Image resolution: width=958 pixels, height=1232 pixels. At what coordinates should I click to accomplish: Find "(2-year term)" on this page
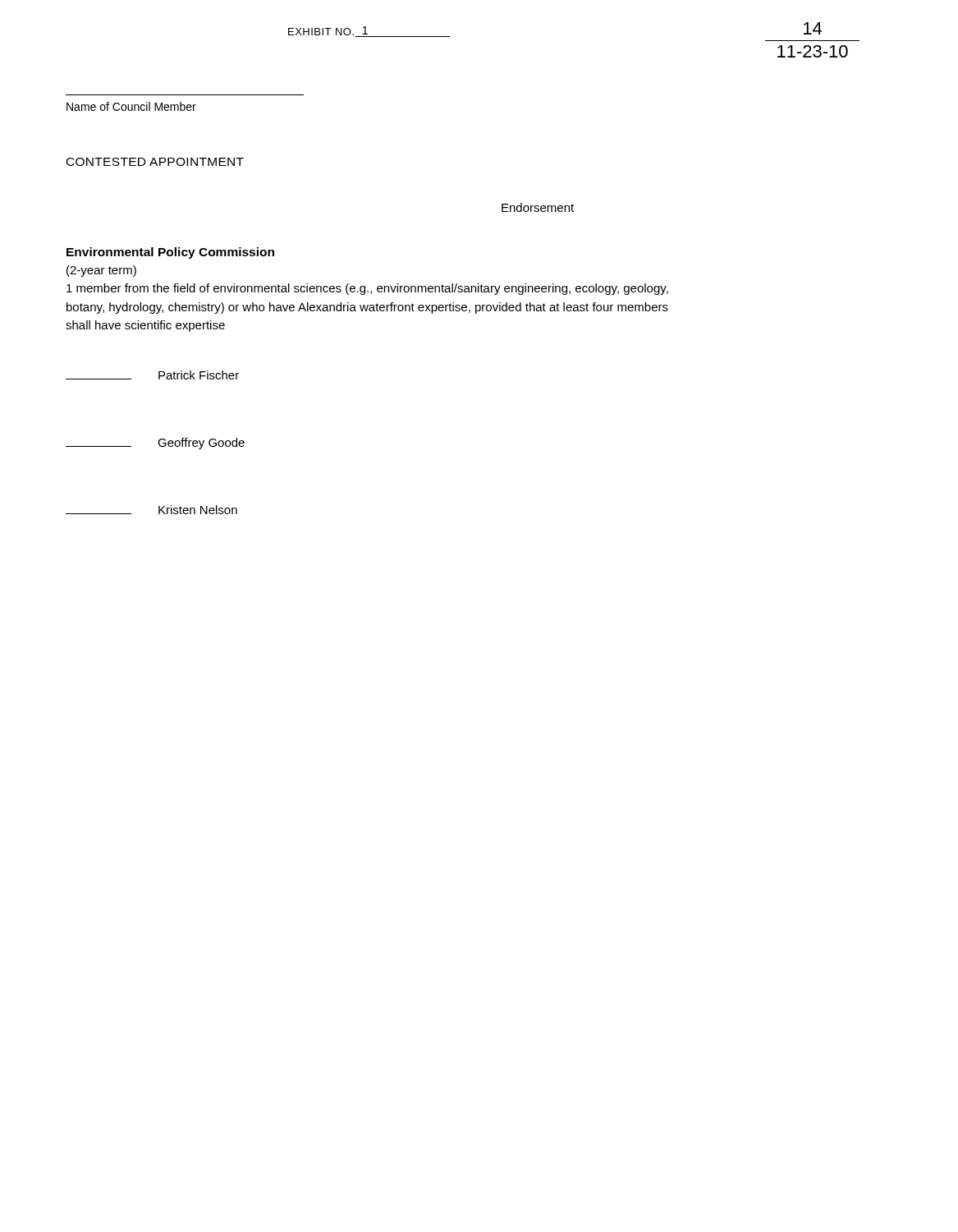(x=101, y=270)
